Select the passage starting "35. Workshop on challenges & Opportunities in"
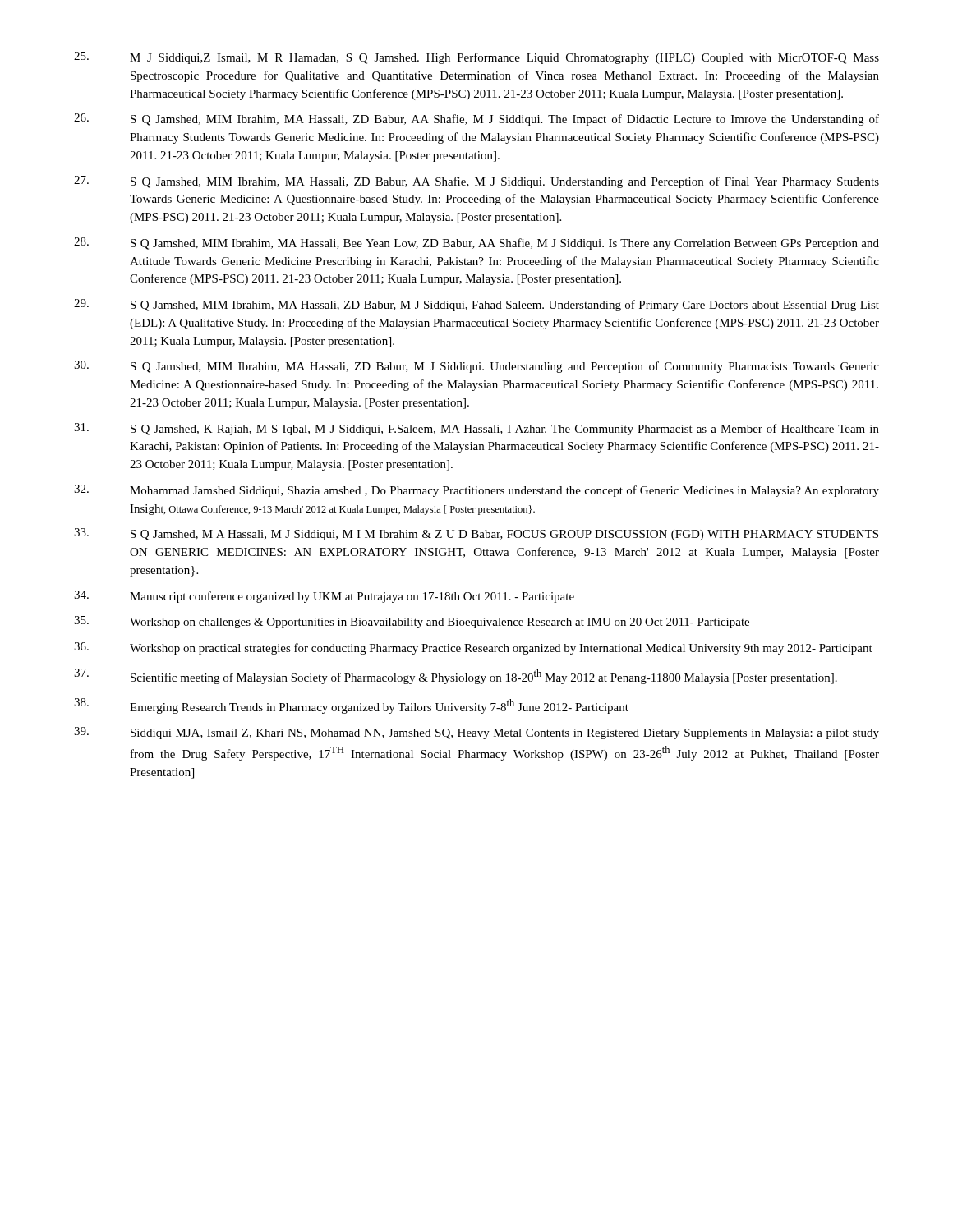Image resolution: width=953 pixels, height=1232 pixels. click(476, 623)
